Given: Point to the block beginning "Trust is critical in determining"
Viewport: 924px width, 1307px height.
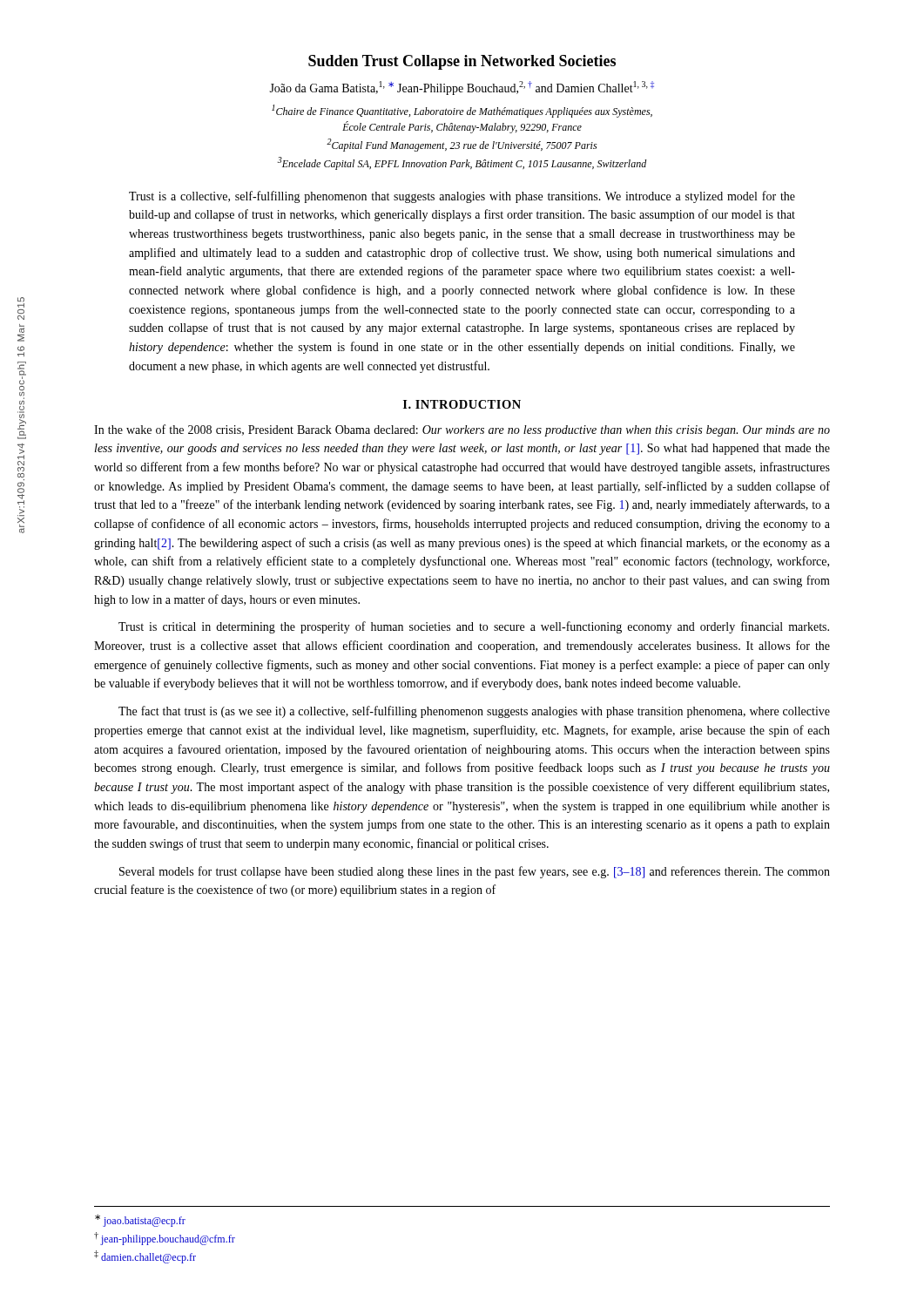Looking at the screenshot, I should tap(462, 656).
